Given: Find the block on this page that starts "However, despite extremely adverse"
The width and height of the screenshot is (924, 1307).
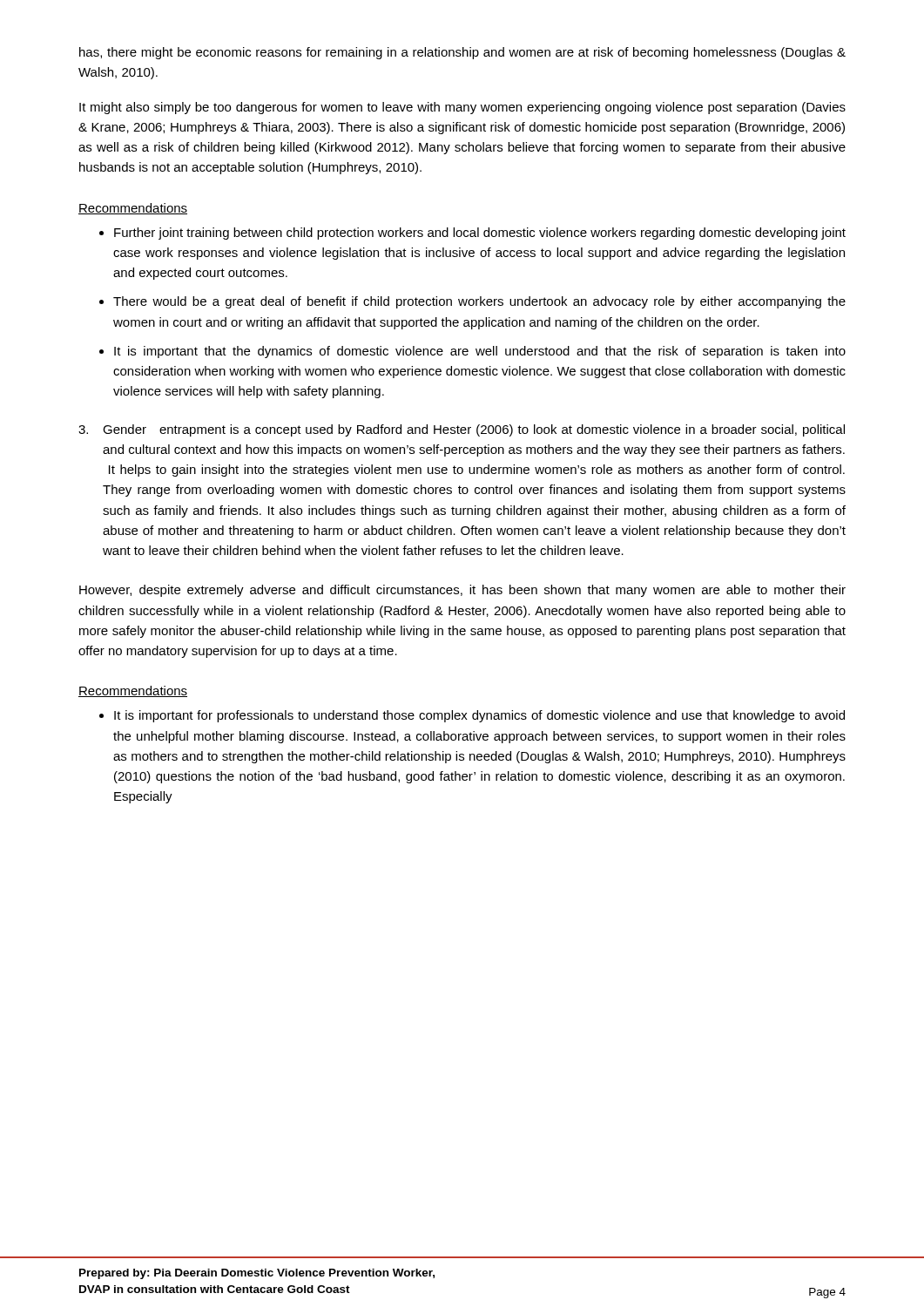Looking at the screenshot, I should tap(462, 620).
